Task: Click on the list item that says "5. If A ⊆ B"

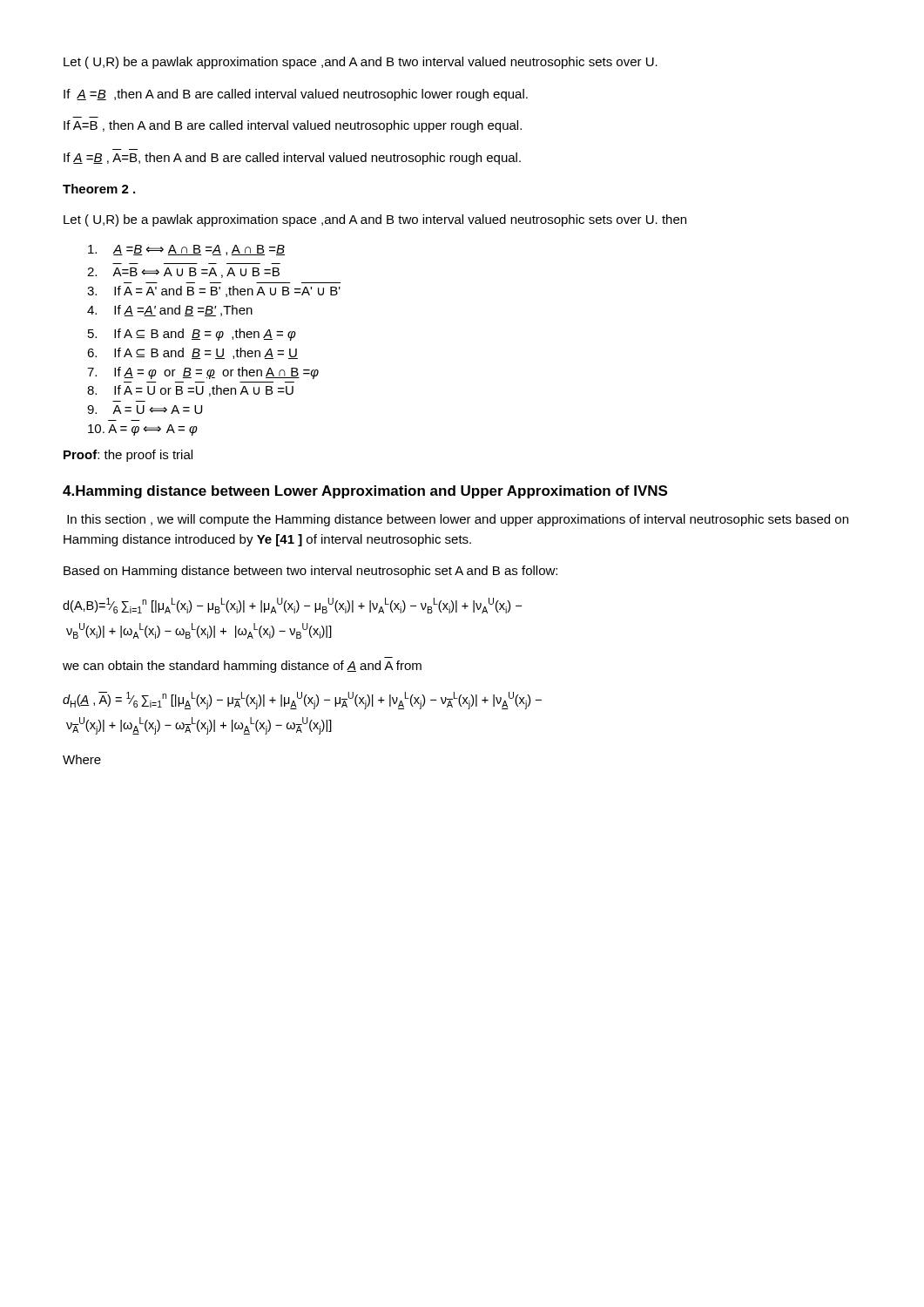Action: click(191, 333)
